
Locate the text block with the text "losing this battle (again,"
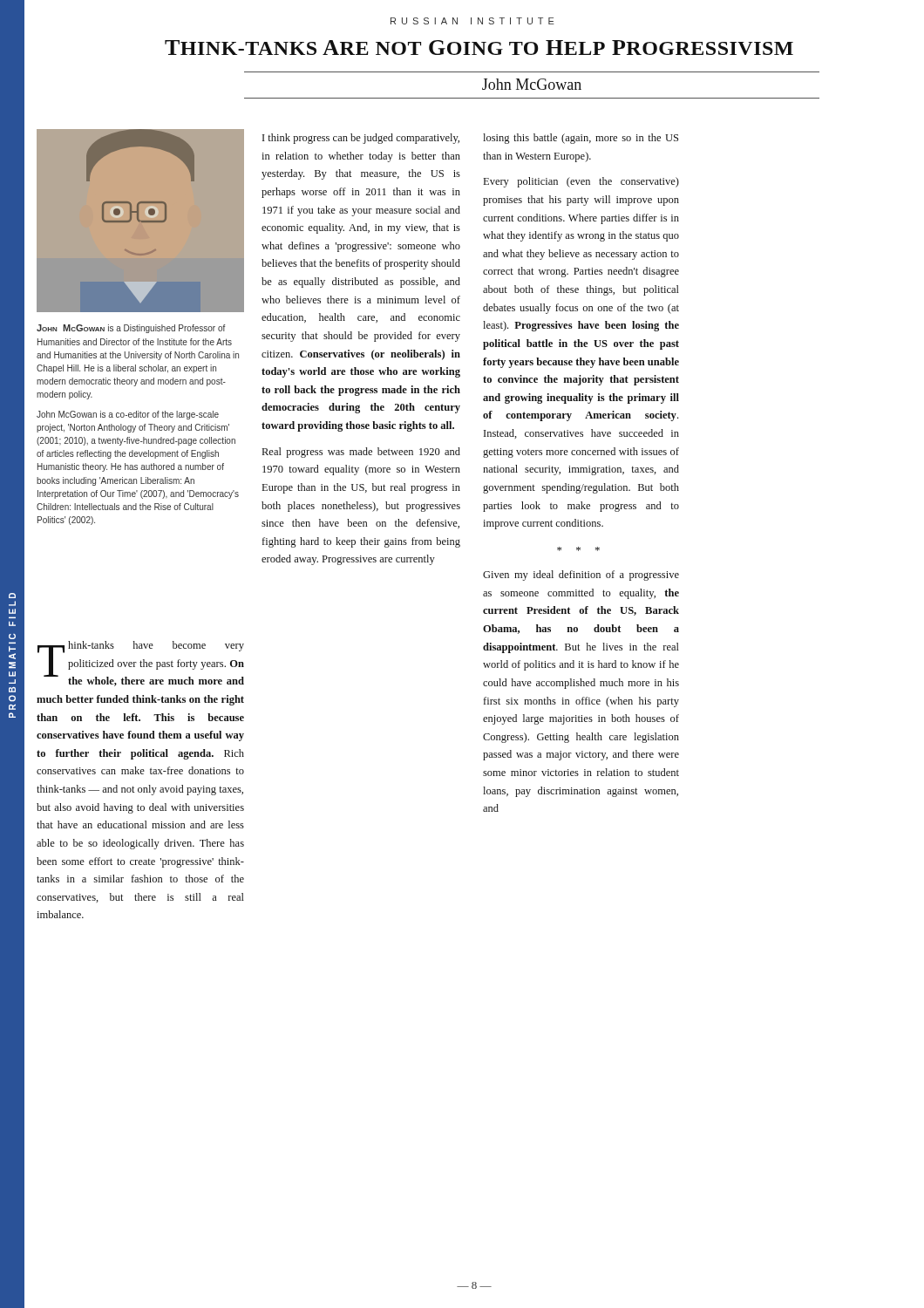coord(581,473)
